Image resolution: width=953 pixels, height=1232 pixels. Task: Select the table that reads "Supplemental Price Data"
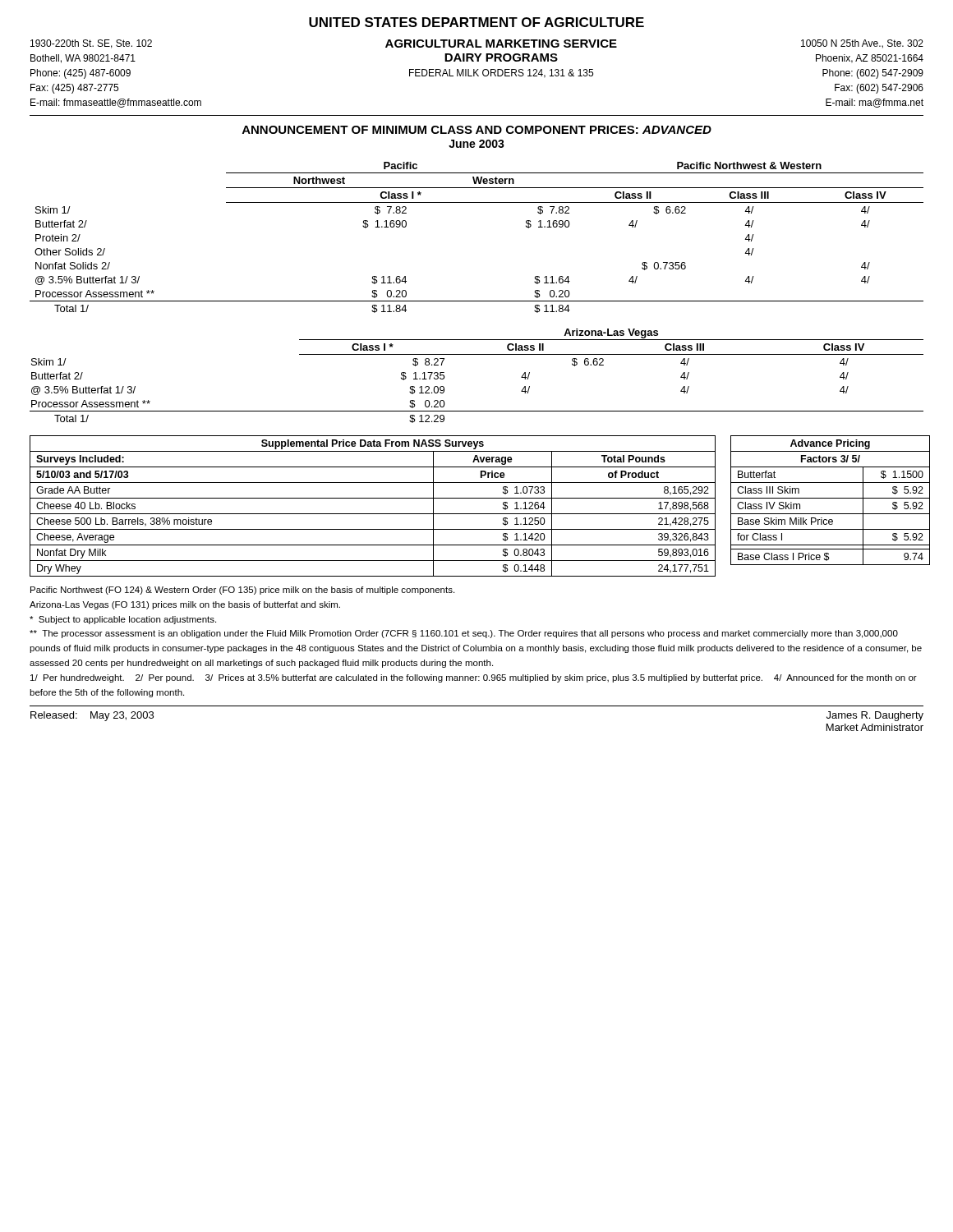373,506
